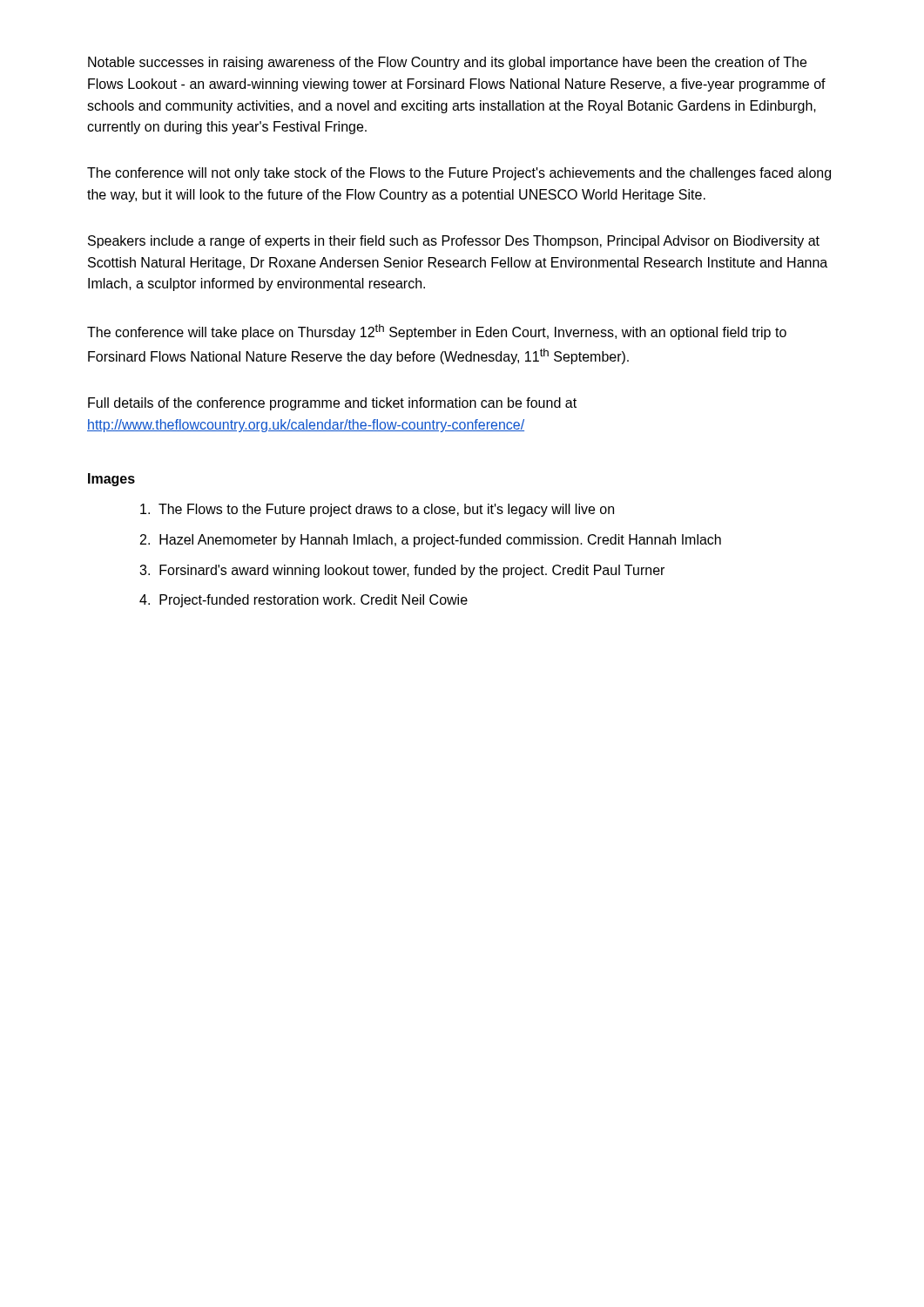Find the text starting "4. Project-funded restoration work. Credit Neil Cowie"
This screenshot has width=924, height=1307.
click(x=304, y=600)
